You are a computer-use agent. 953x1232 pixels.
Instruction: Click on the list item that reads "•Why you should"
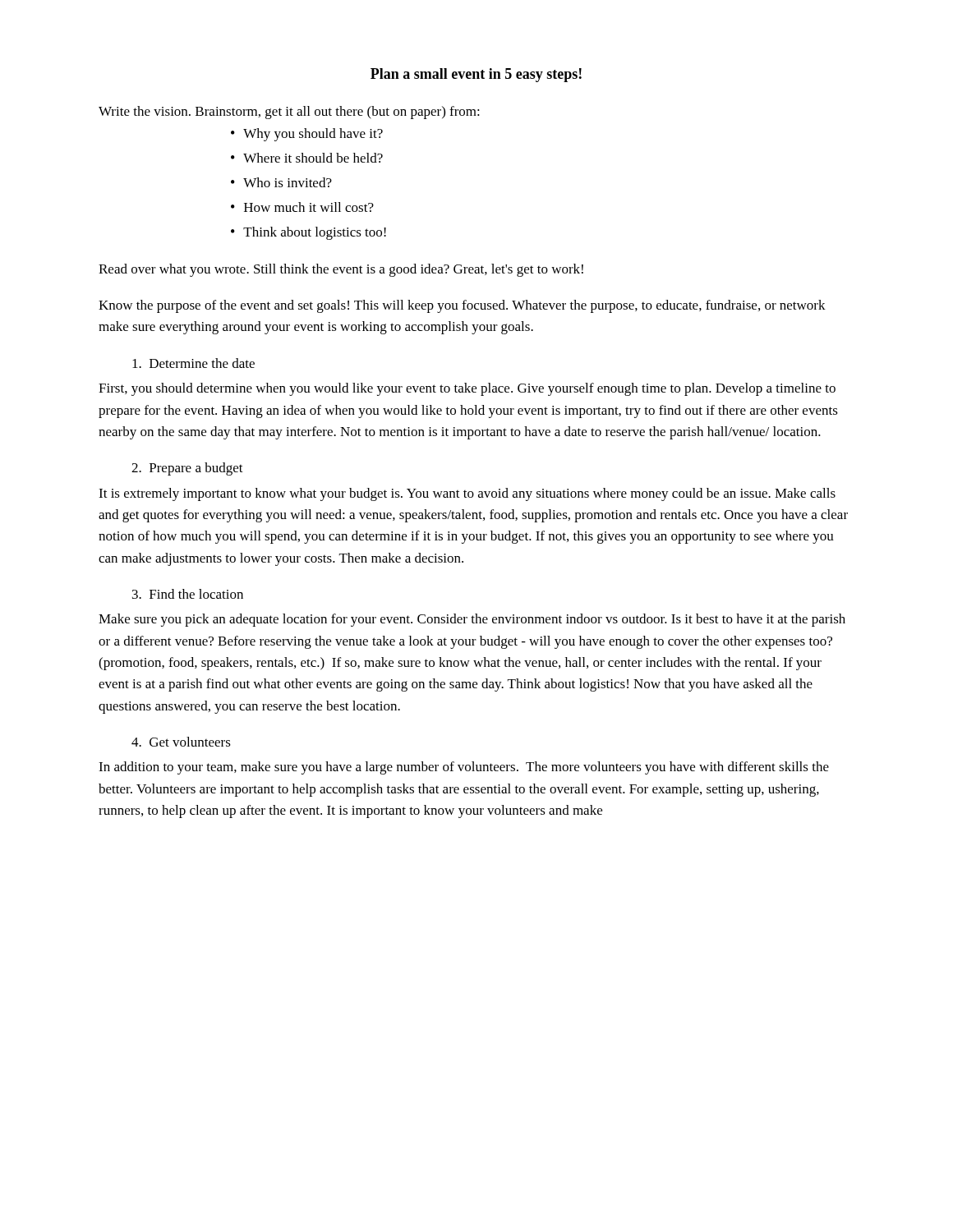[307, 134]
